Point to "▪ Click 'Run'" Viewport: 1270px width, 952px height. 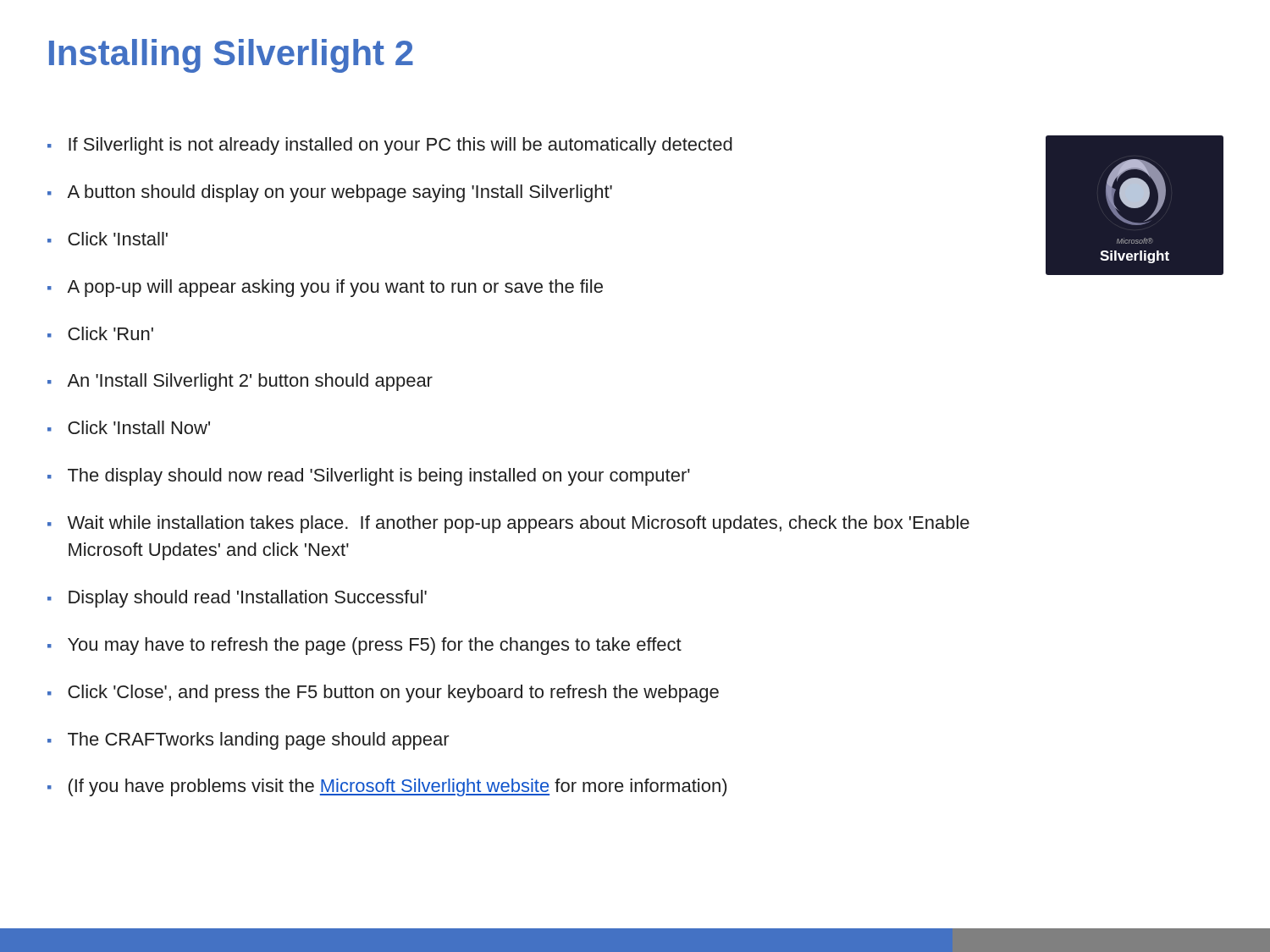pos(100,333)
